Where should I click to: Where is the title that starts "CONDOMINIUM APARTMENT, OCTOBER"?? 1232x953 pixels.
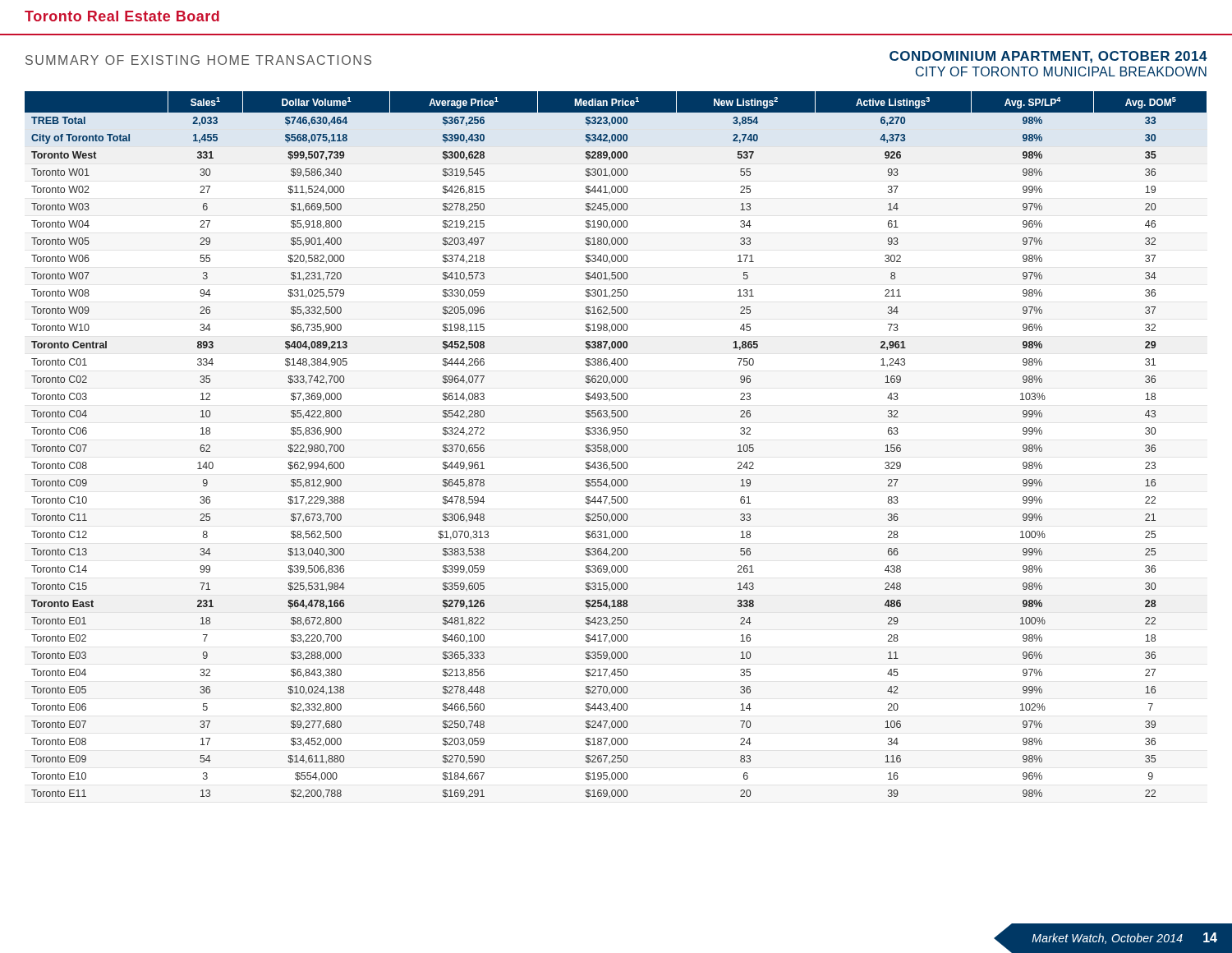pos(1048,64)
